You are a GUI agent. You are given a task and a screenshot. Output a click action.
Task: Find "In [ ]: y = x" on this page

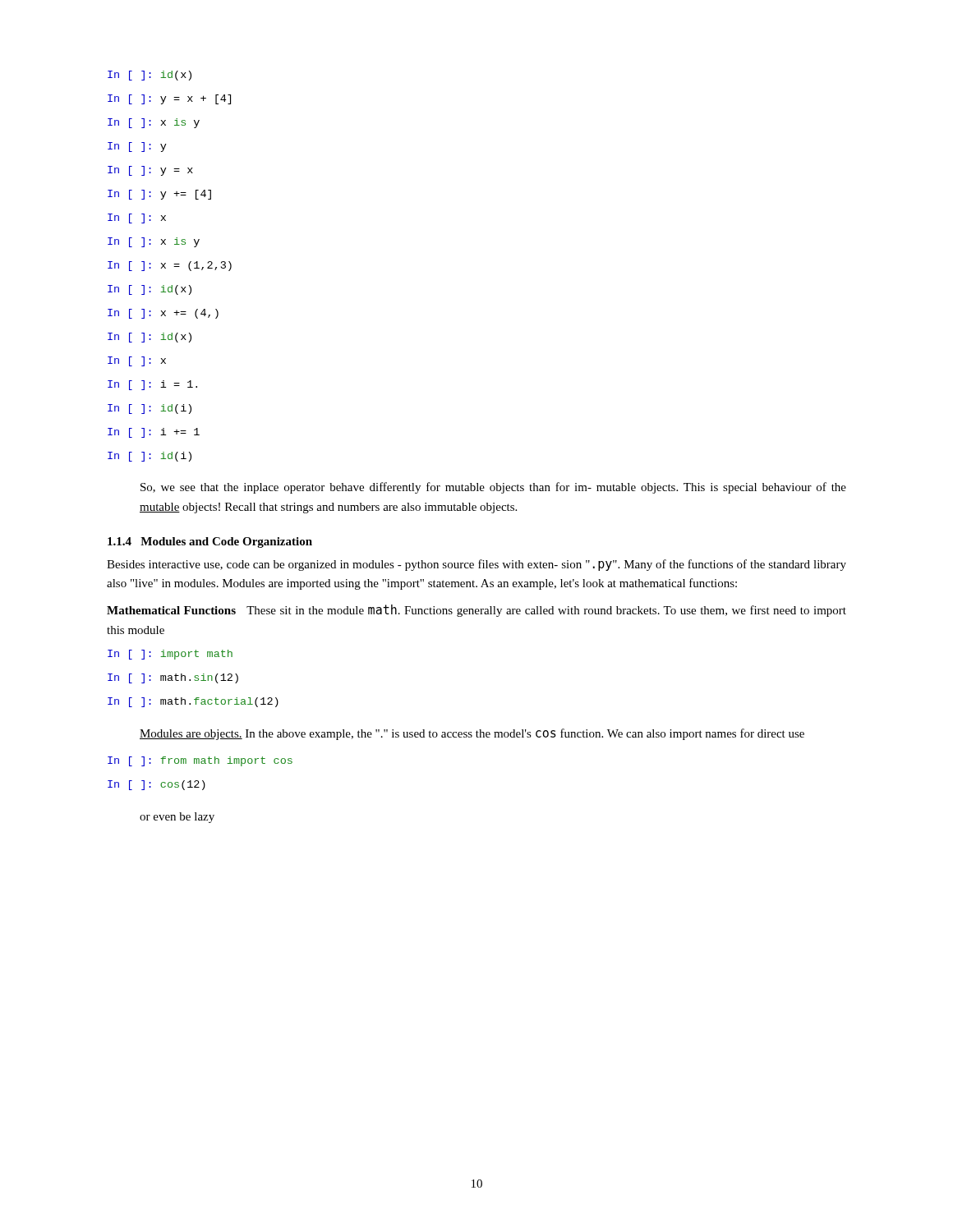pyautogui.click(x=150, y=171)
